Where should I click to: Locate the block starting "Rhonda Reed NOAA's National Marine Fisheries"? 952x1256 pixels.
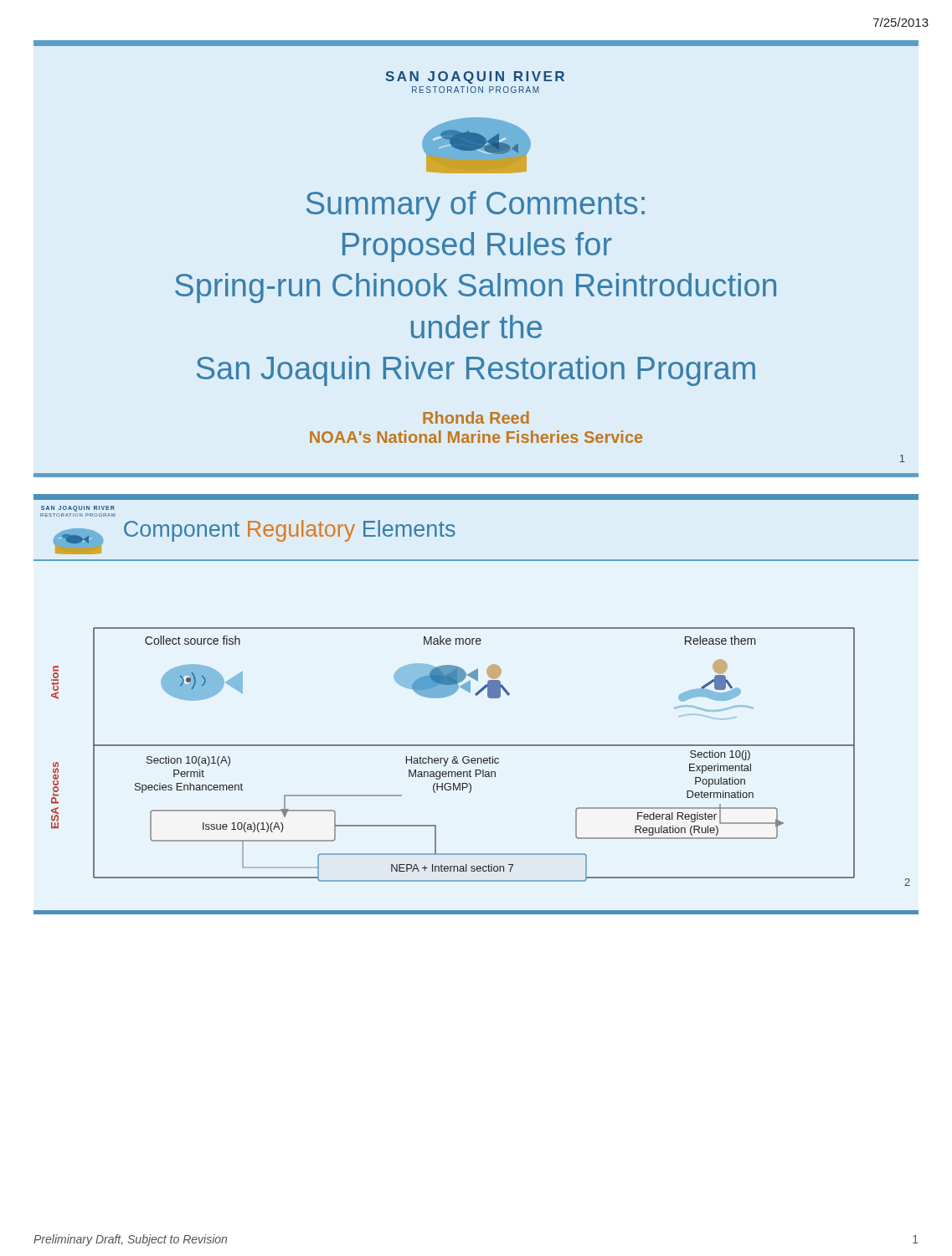pos(476,428)
